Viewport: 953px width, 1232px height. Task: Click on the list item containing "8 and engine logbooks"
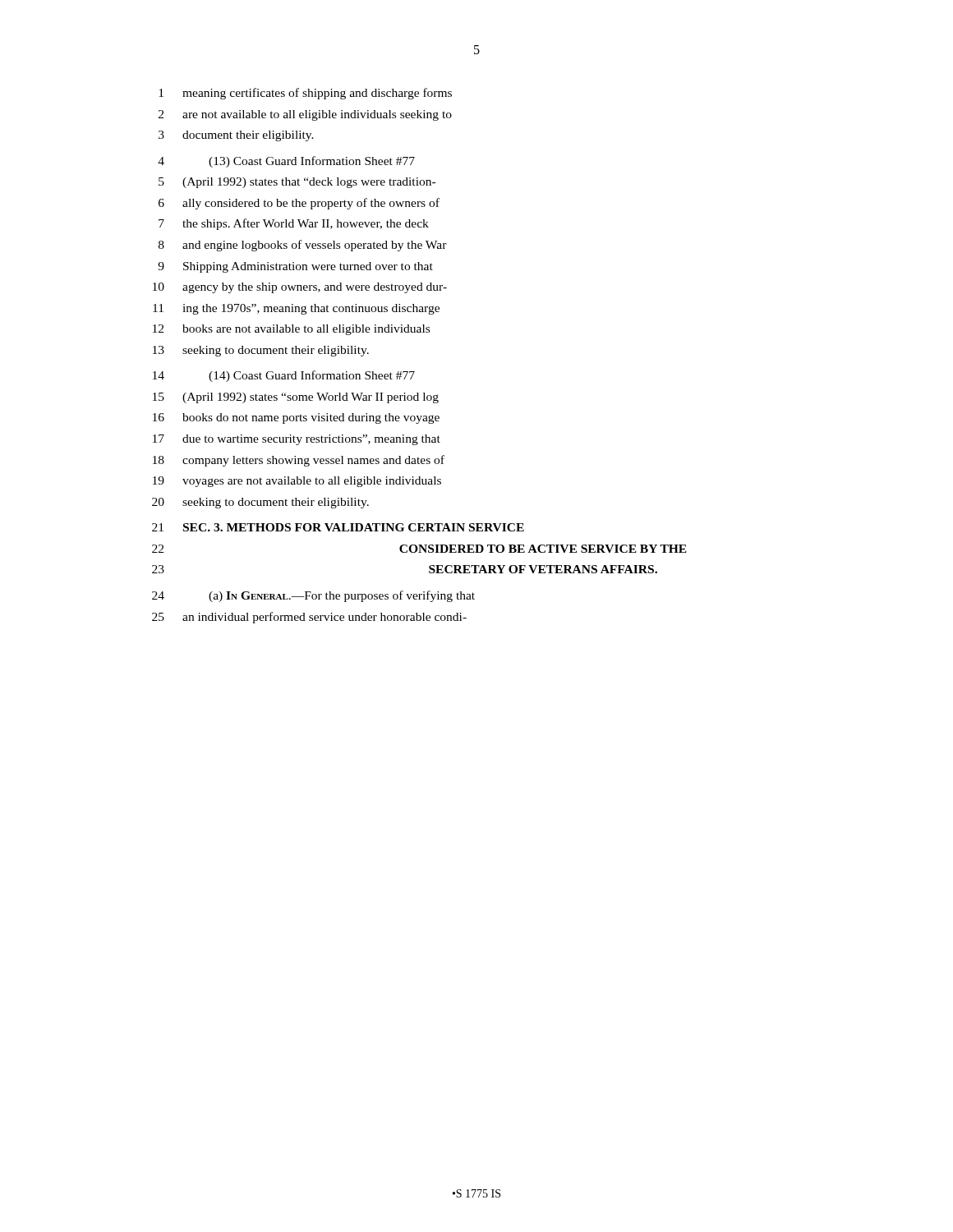(303, 246)
